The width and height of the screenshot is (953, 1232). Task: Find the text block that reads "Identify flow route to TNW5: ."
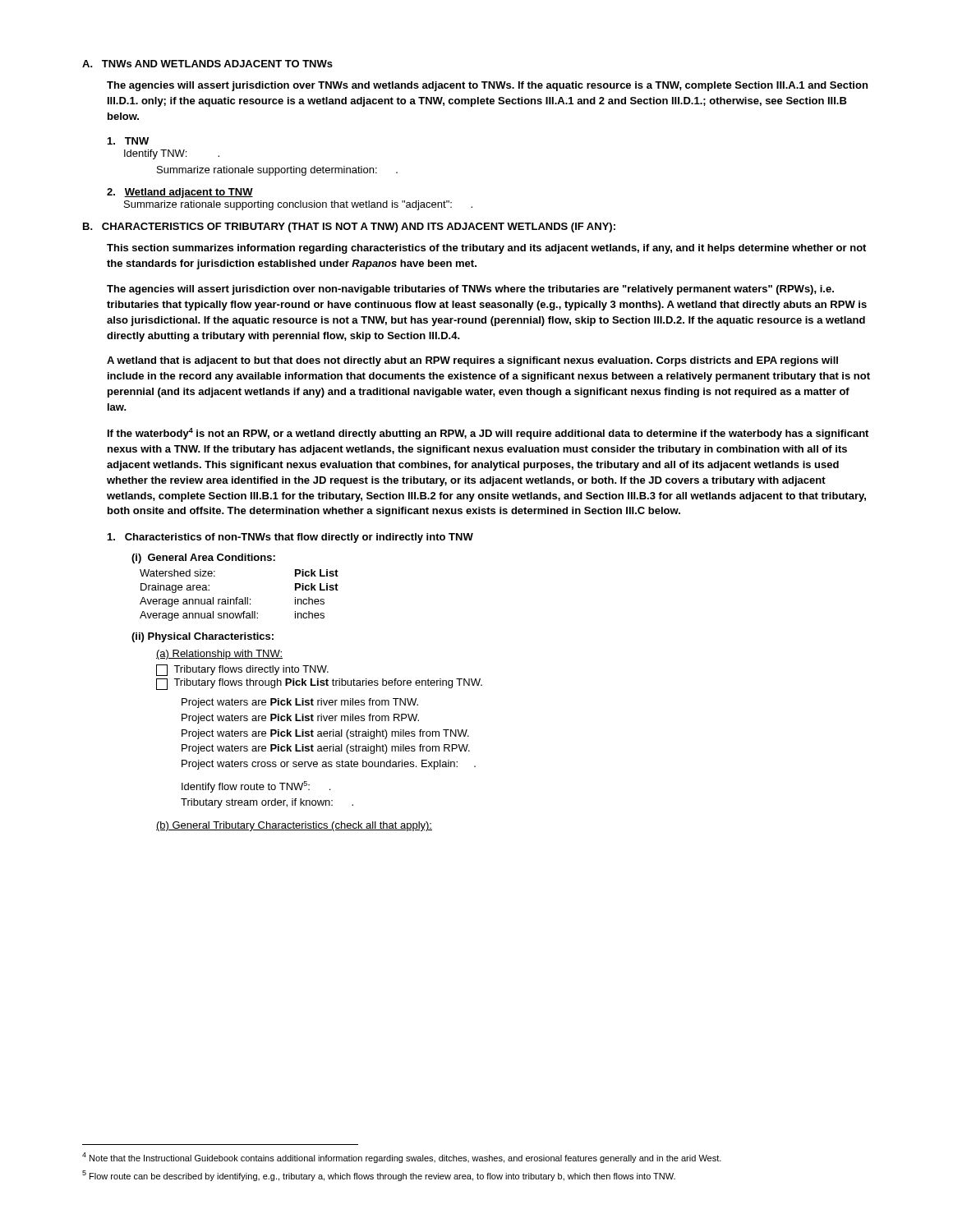point(268,794)
